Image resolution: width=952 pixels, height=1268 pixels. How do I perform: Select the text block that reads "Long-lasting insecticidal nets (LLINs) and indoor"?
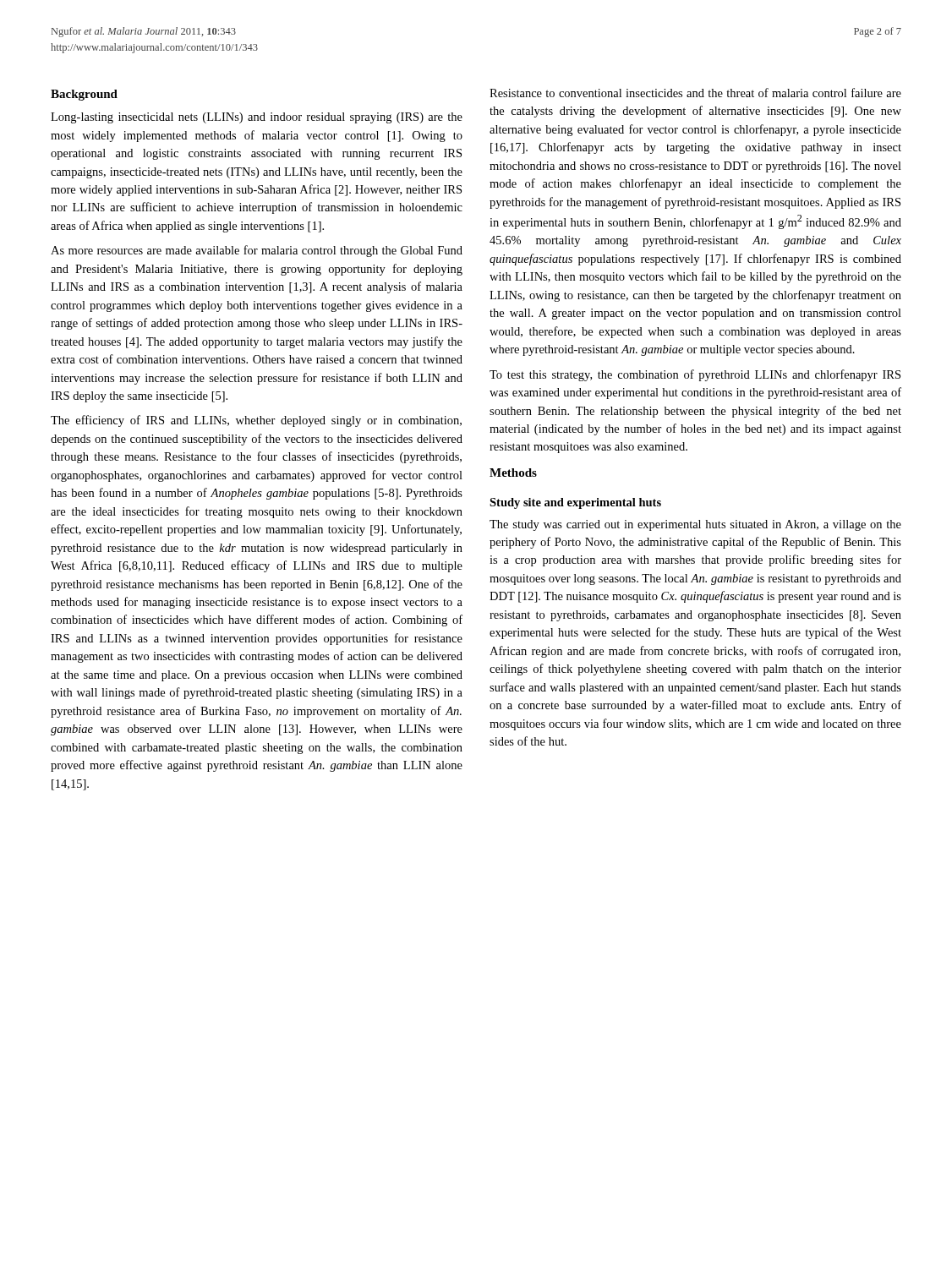(257, 172)
